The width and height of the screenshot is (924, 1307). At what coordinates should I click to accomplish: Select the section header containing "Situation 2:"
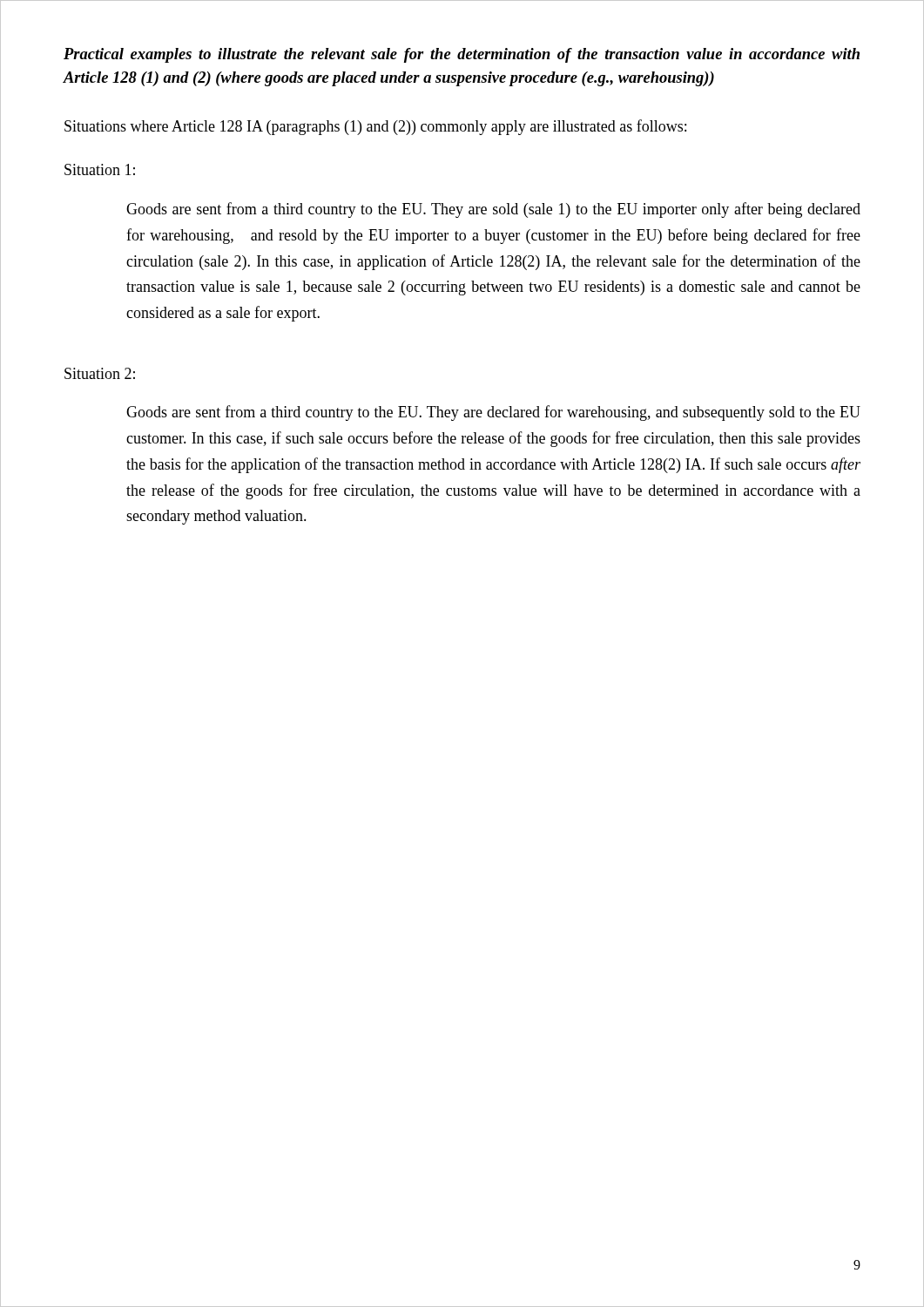coord(100,373)
